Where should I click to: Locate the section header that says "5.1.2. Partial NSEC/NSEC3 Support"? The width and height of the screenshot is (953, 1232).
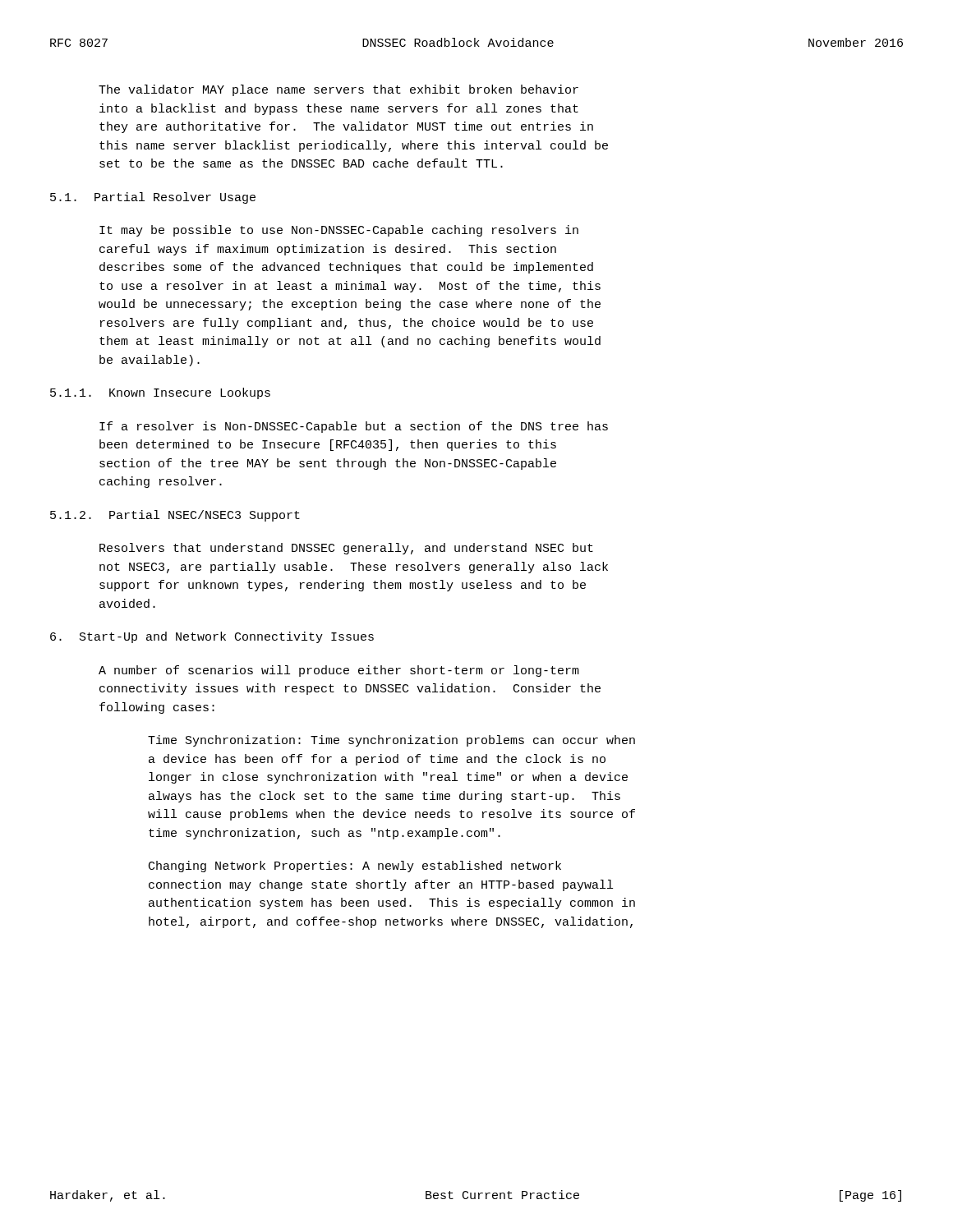[175, 516]
